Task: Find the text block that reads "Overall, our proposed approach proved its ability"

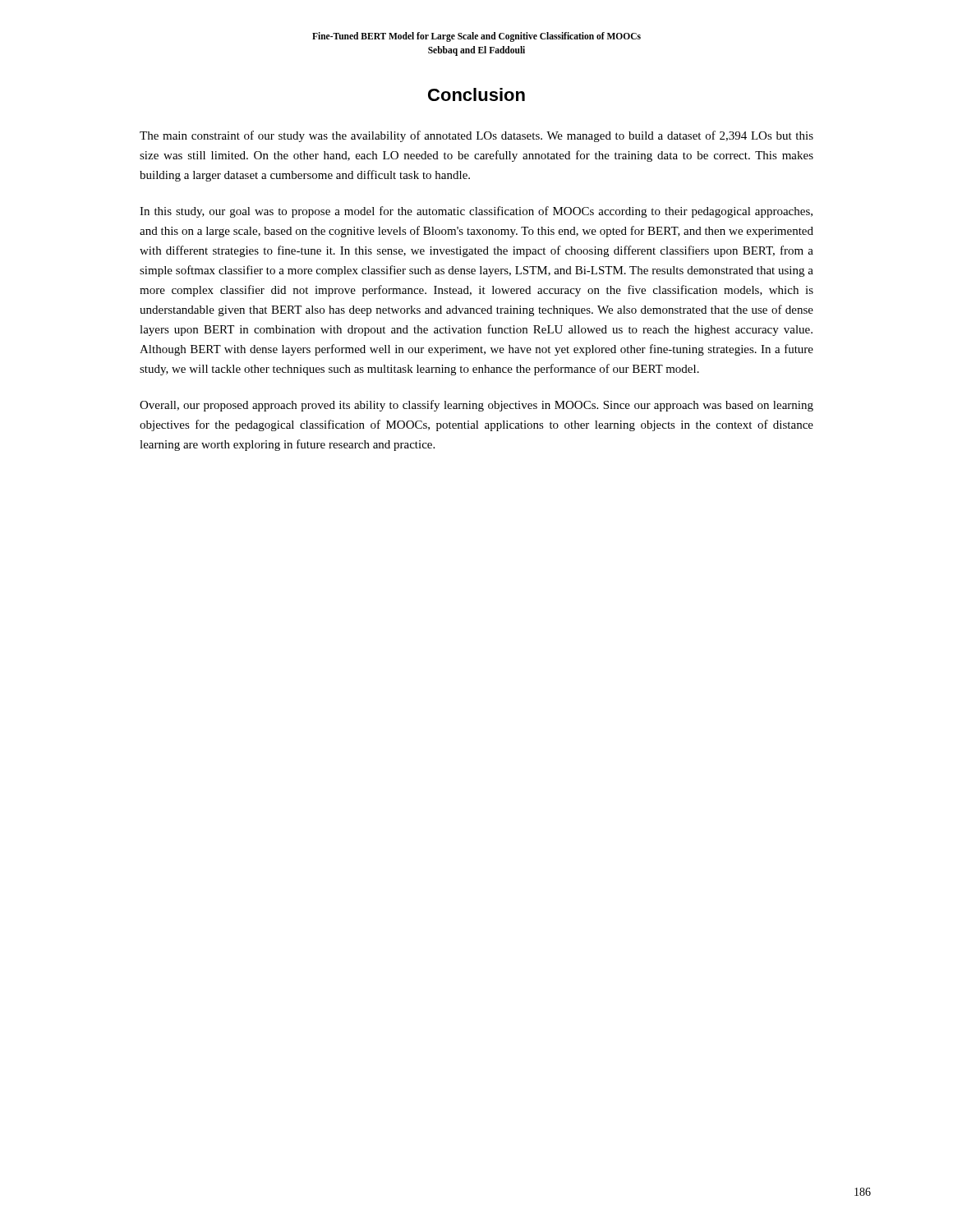Action: click(x=476, y=424)
